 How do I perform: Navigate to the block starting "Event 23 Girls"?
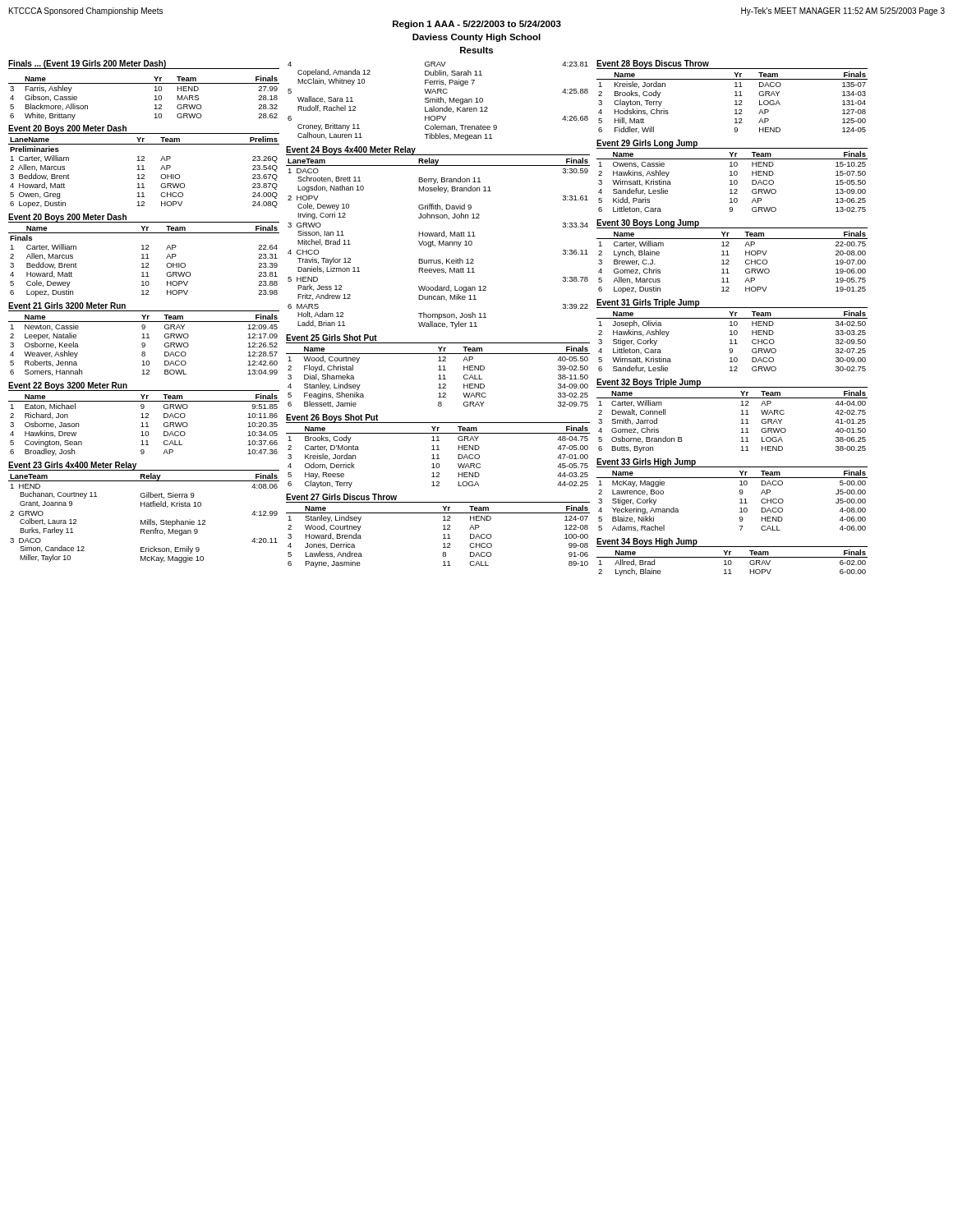72,466
